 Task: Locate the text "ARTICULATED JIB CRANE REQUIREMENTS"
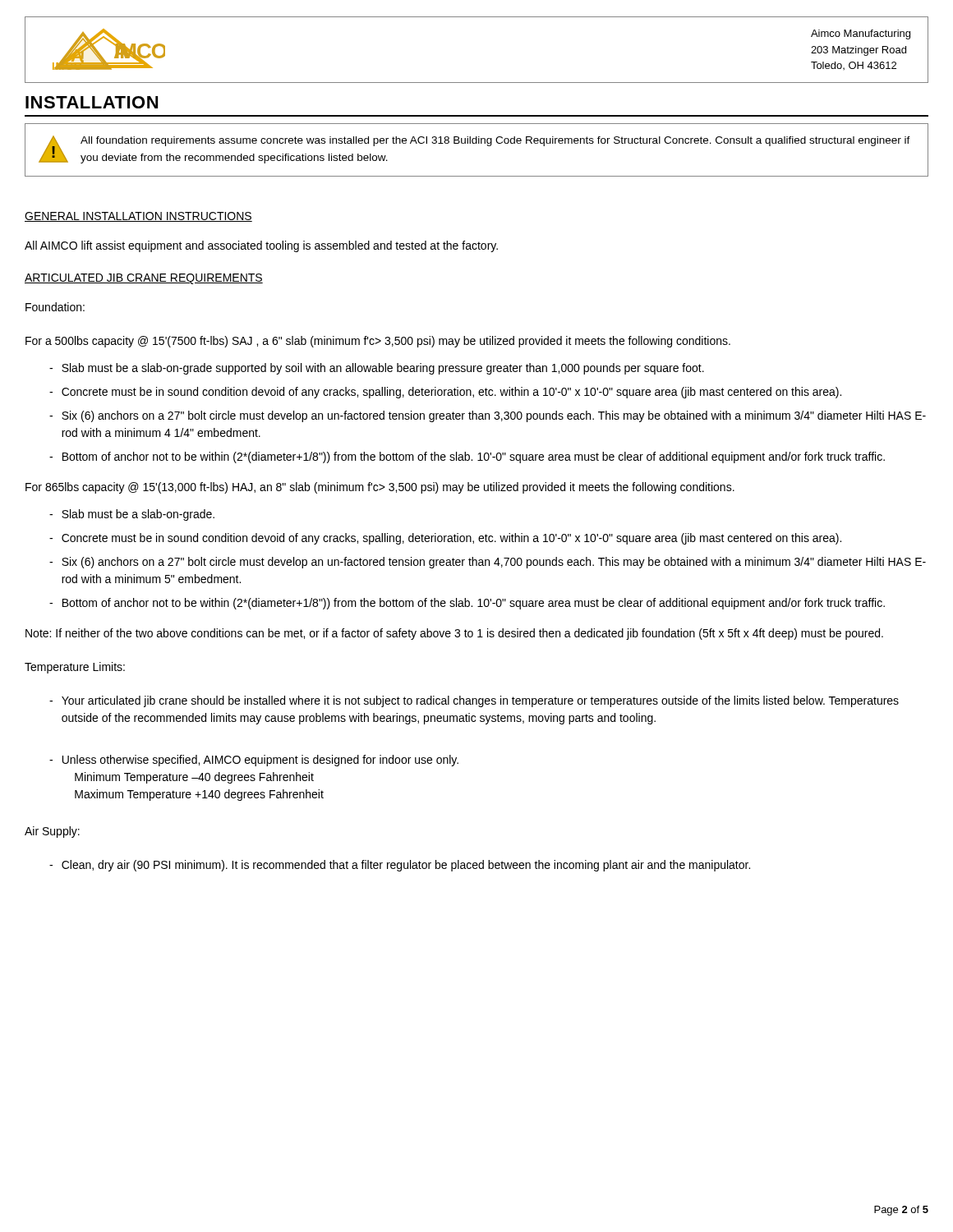click(144, 278)
